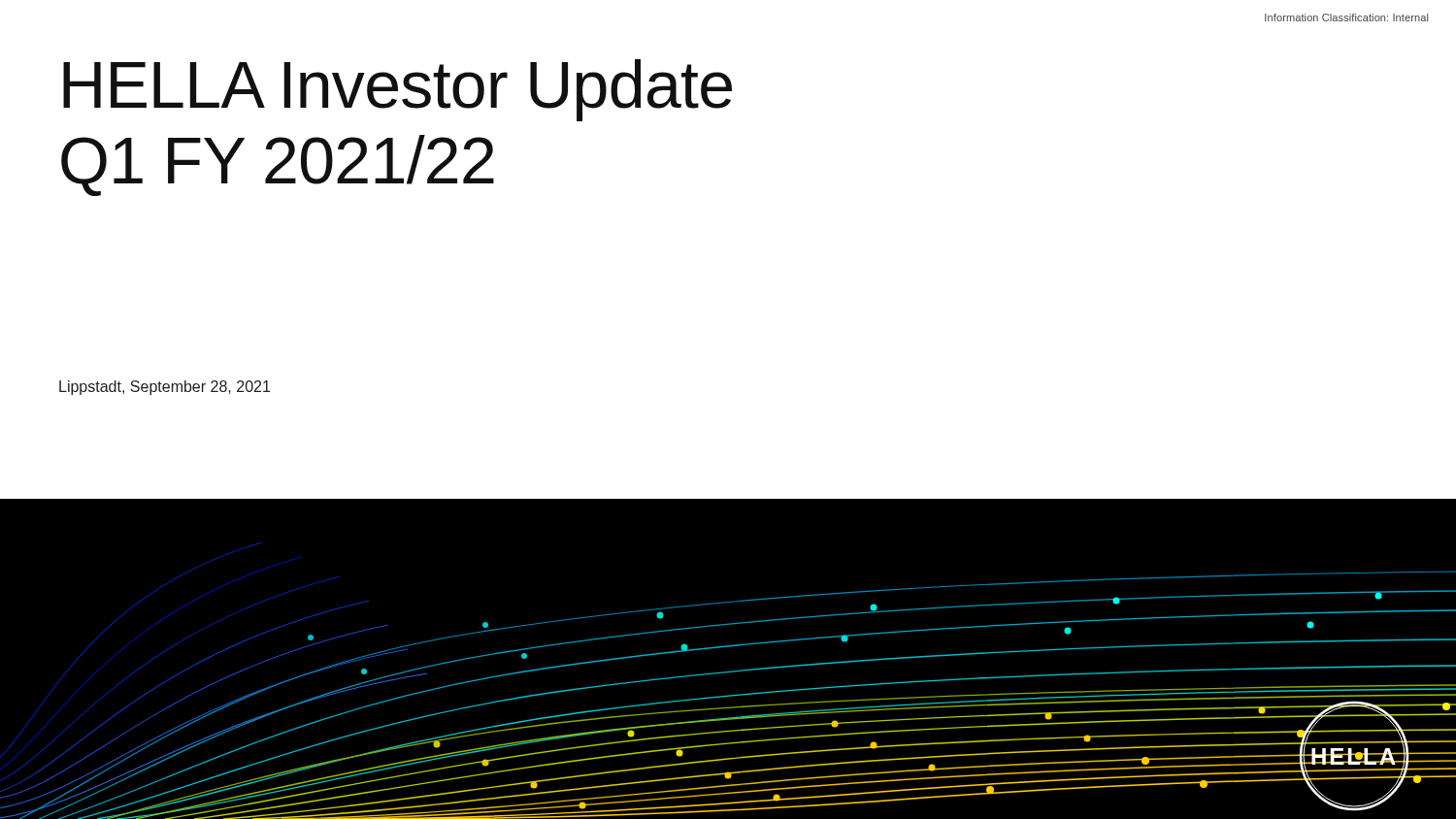Select the region starting "Lippstadt, September 28, 2021"
This screenshot has width=1456, height=819.
click(x=164, y=387)
